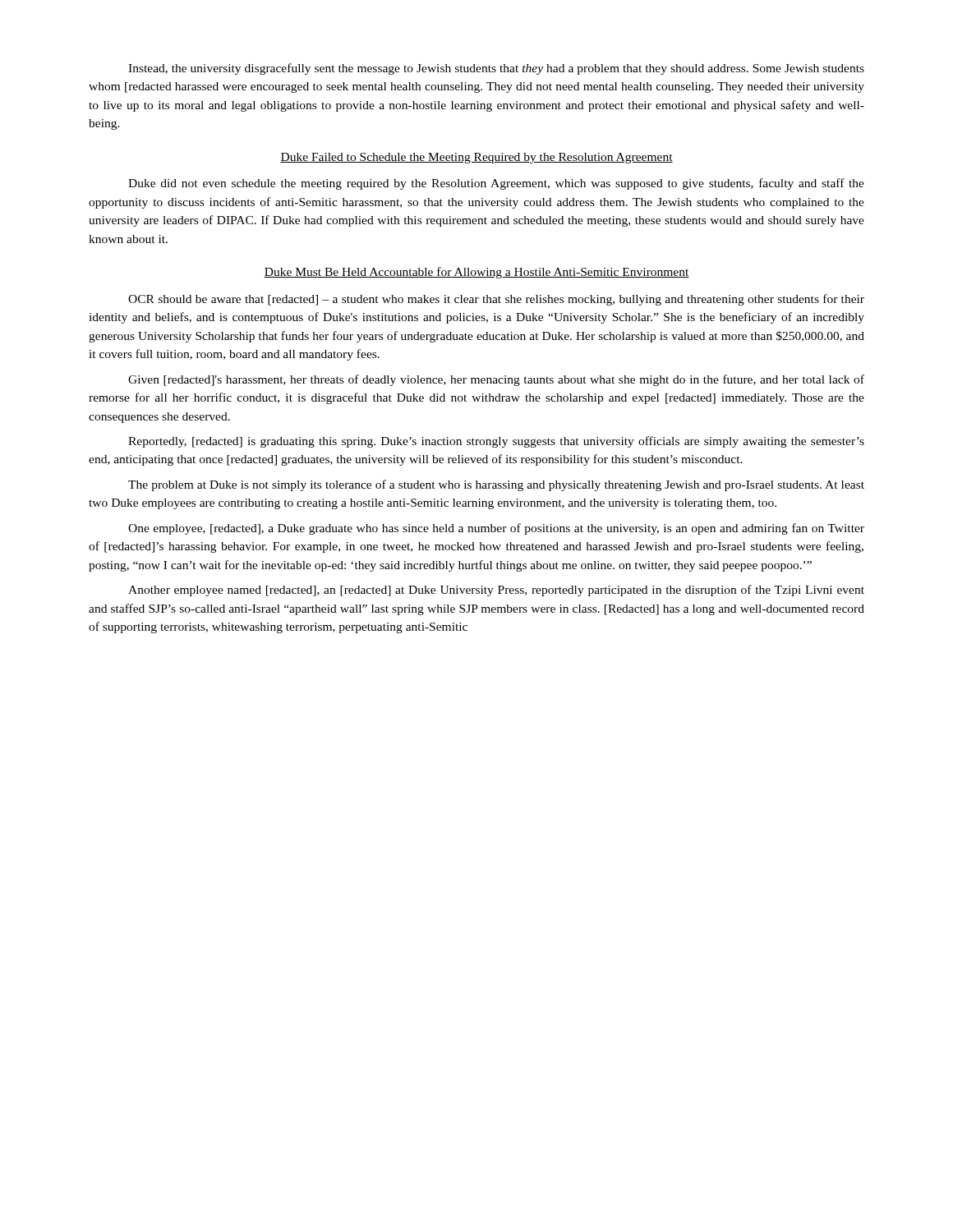Screen dimensions: 1232x953
Task: Click on the section header containing "Duke Failed to Schedule"
Action: click(x=476, y=156)
